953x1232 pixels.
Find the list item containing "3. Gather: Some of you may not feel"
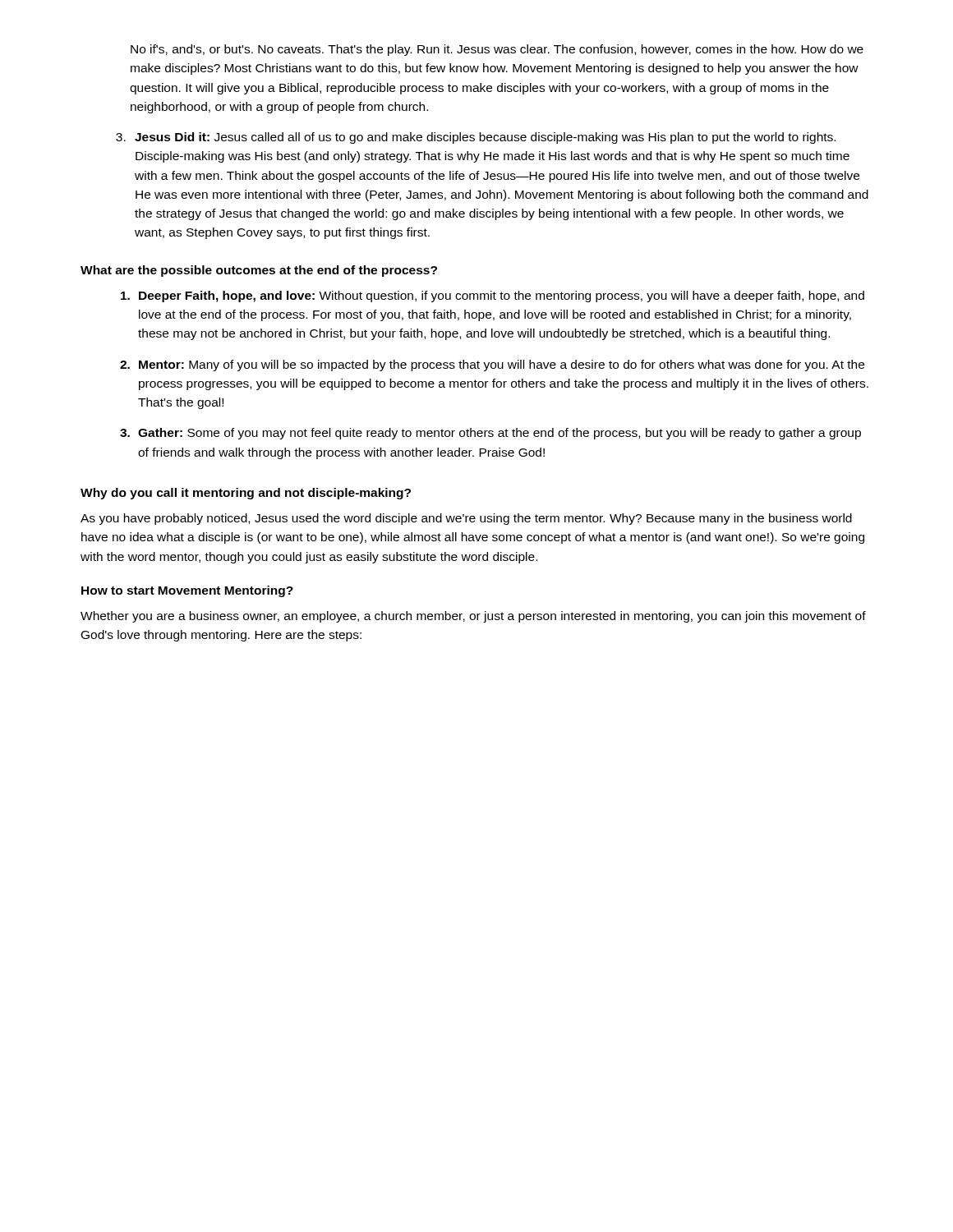(496, 442)
